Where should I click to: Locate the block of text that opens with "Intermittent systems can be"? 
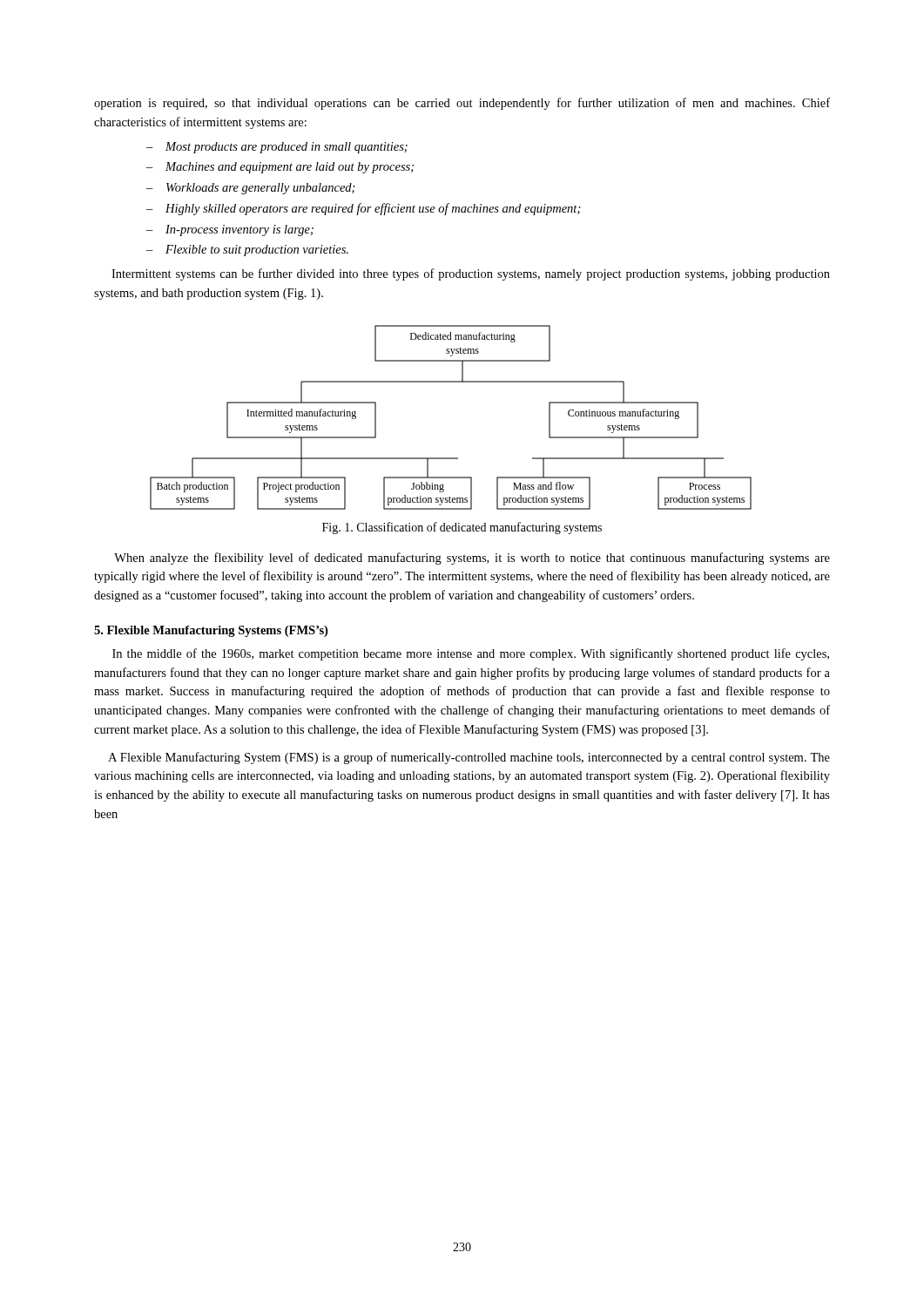pos(462,283)
